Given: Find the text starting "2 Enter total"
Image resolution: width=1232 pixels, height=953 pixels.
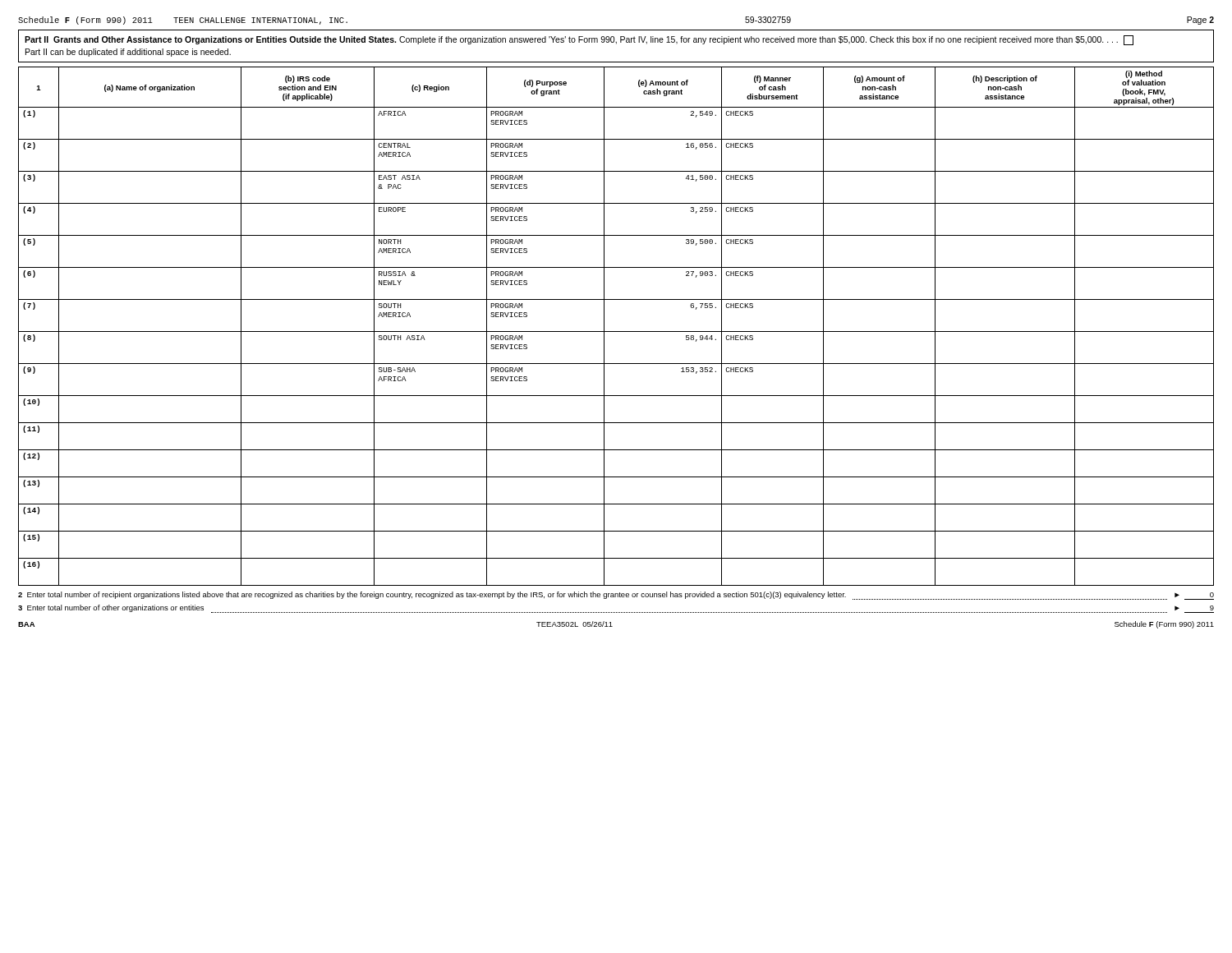Looking at the screenshot, I should point(616,595).
